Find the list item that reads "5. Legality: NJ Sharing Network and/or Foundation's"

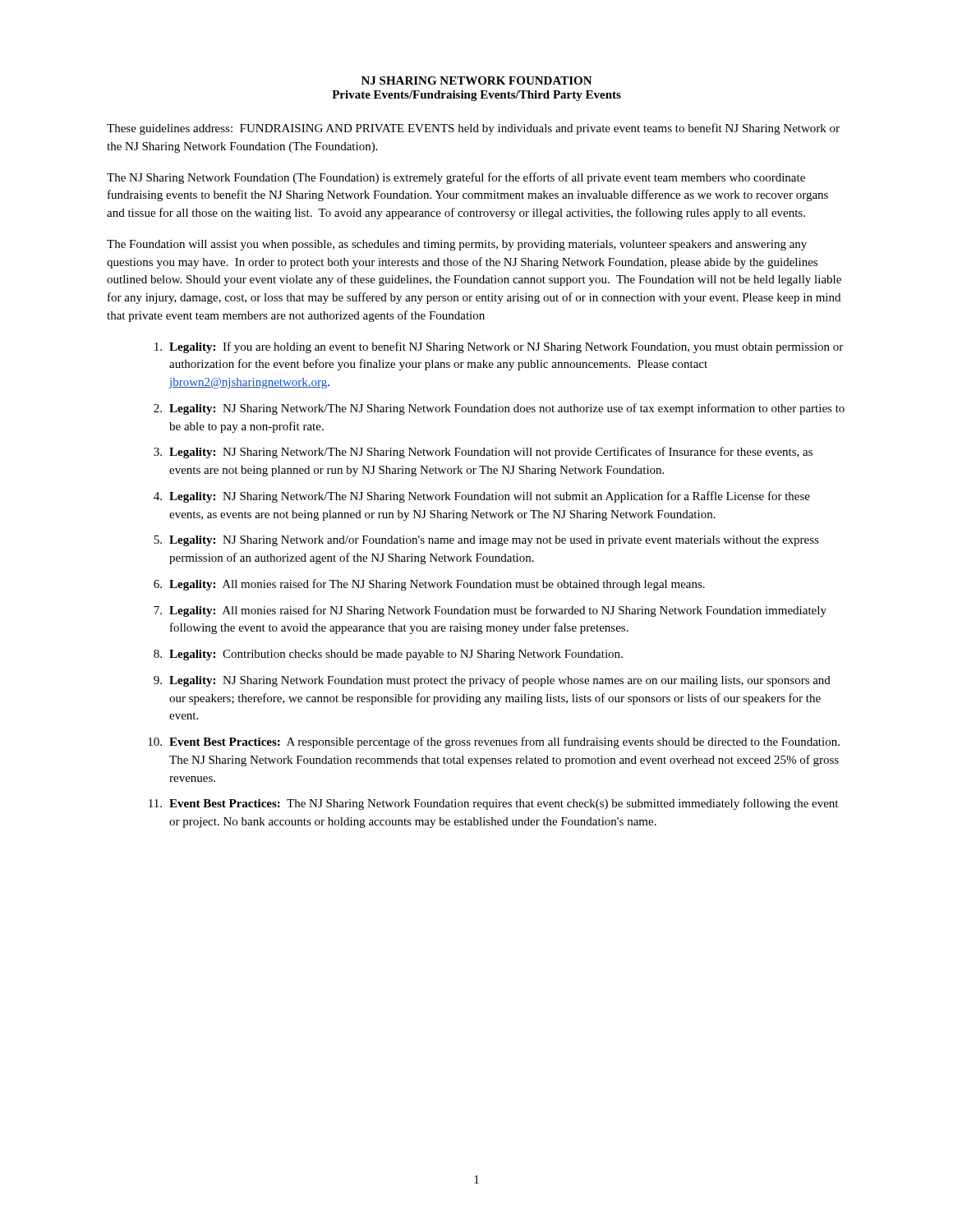point(493,549)
